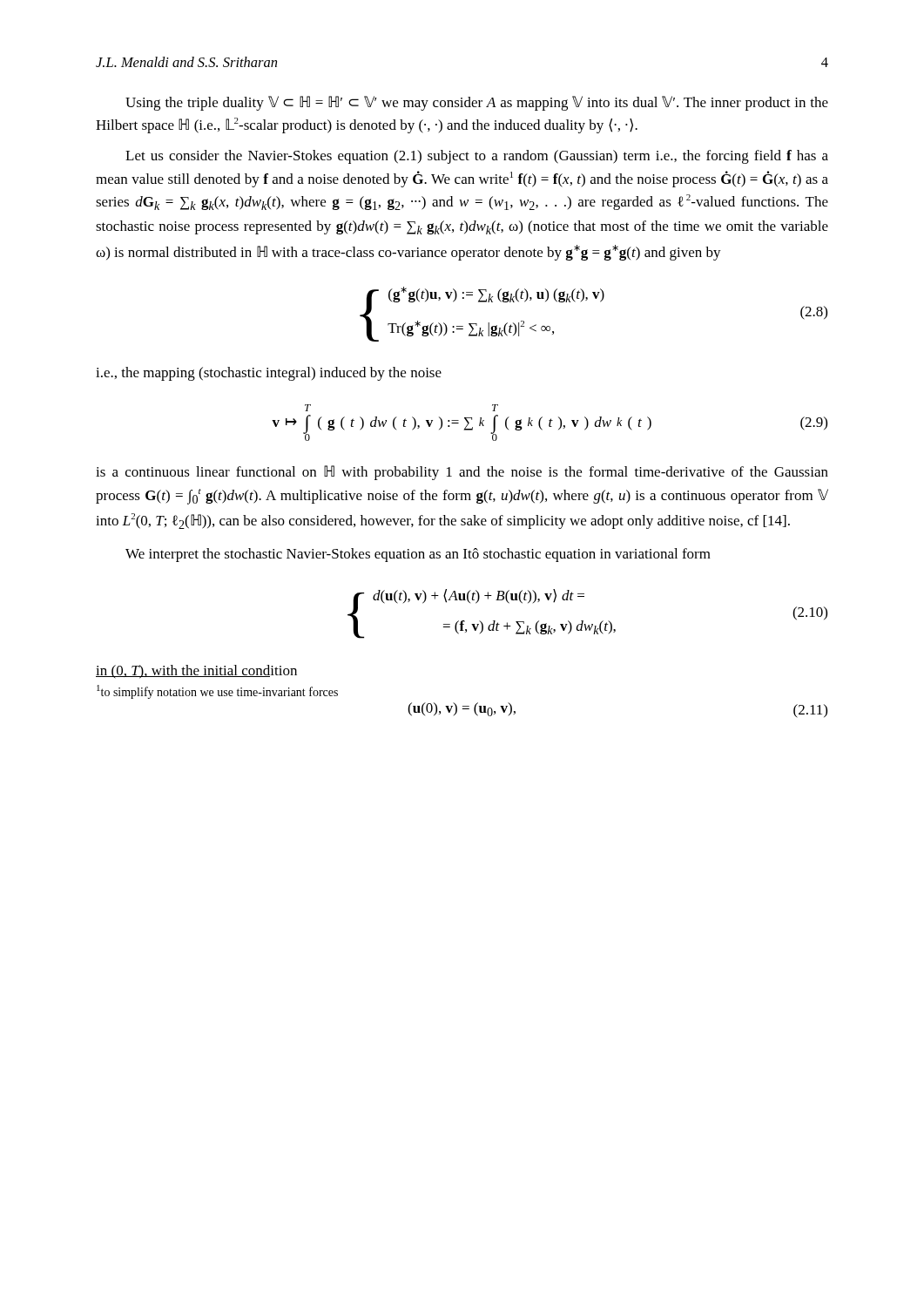
Task: Click on the text block containing "We interpret the"
Action: tap(462, 554)
